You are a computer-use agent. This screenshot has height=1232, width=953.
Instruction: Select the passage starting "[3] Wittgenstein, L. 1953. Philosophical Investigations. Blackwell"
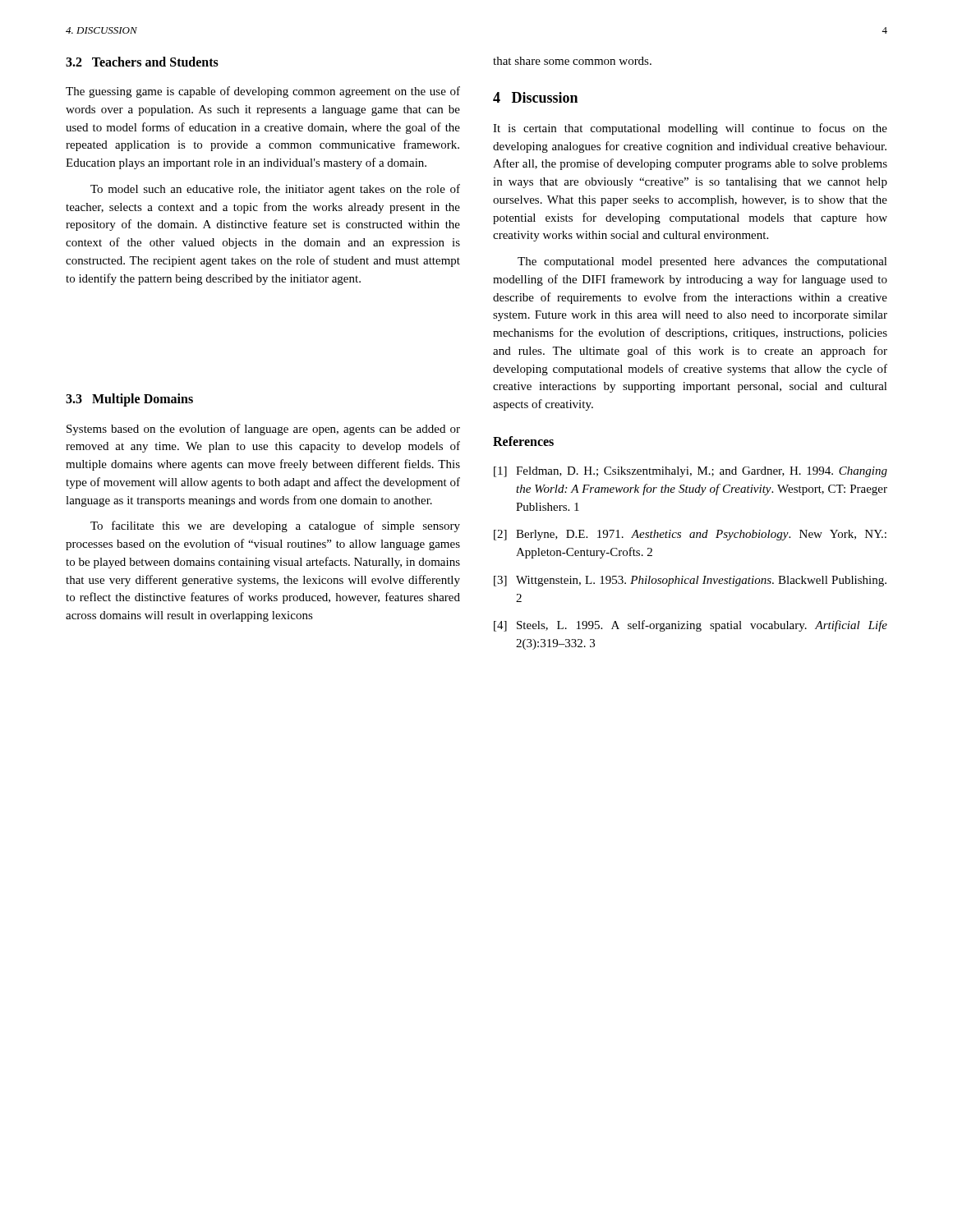pos(690,589)
